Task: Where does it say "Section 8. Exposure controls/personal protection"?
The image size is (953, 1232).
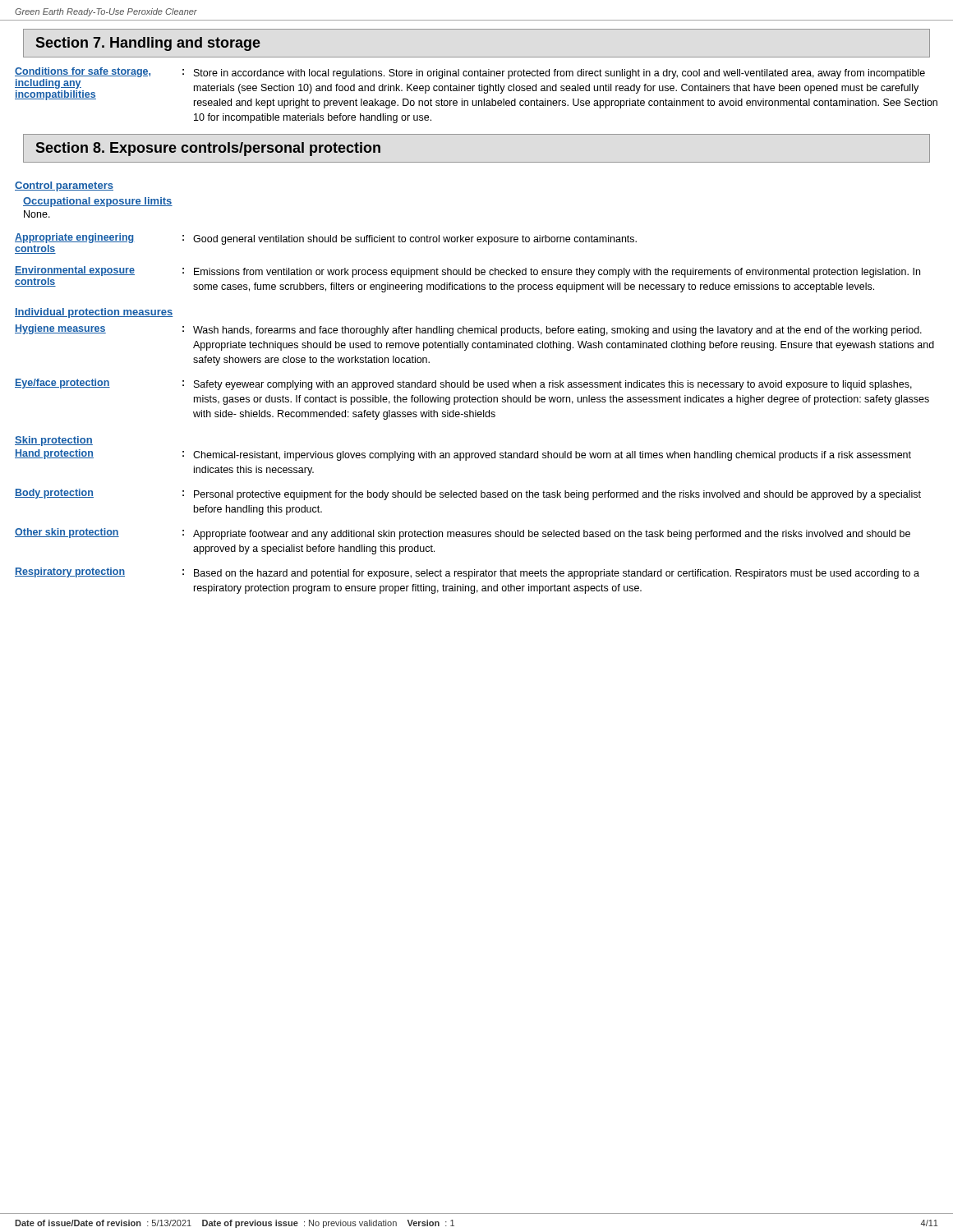Action: point(208,149)
